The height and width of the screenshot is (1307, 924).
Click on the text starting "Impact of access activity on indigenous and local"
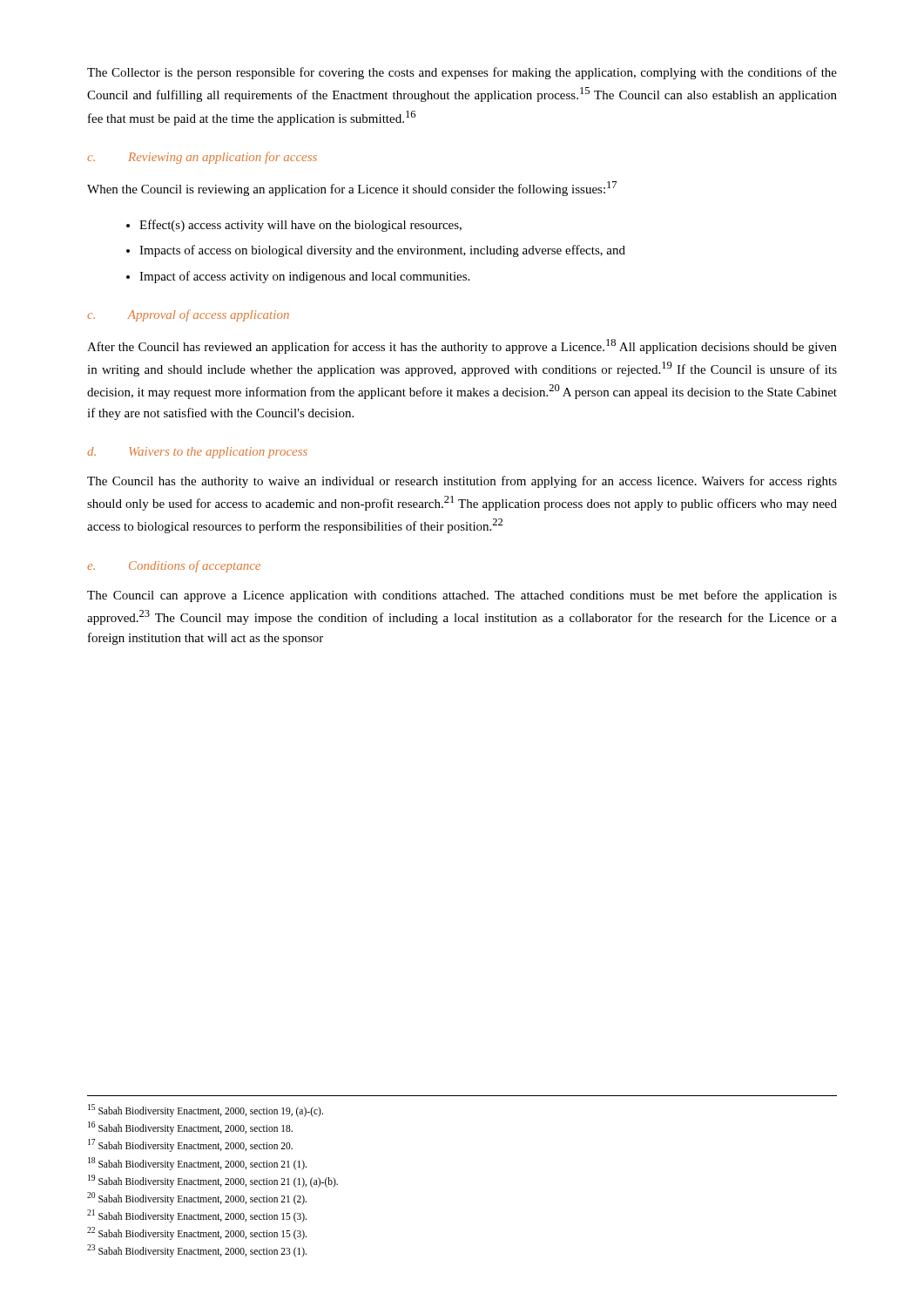click(x=305, y=276)
